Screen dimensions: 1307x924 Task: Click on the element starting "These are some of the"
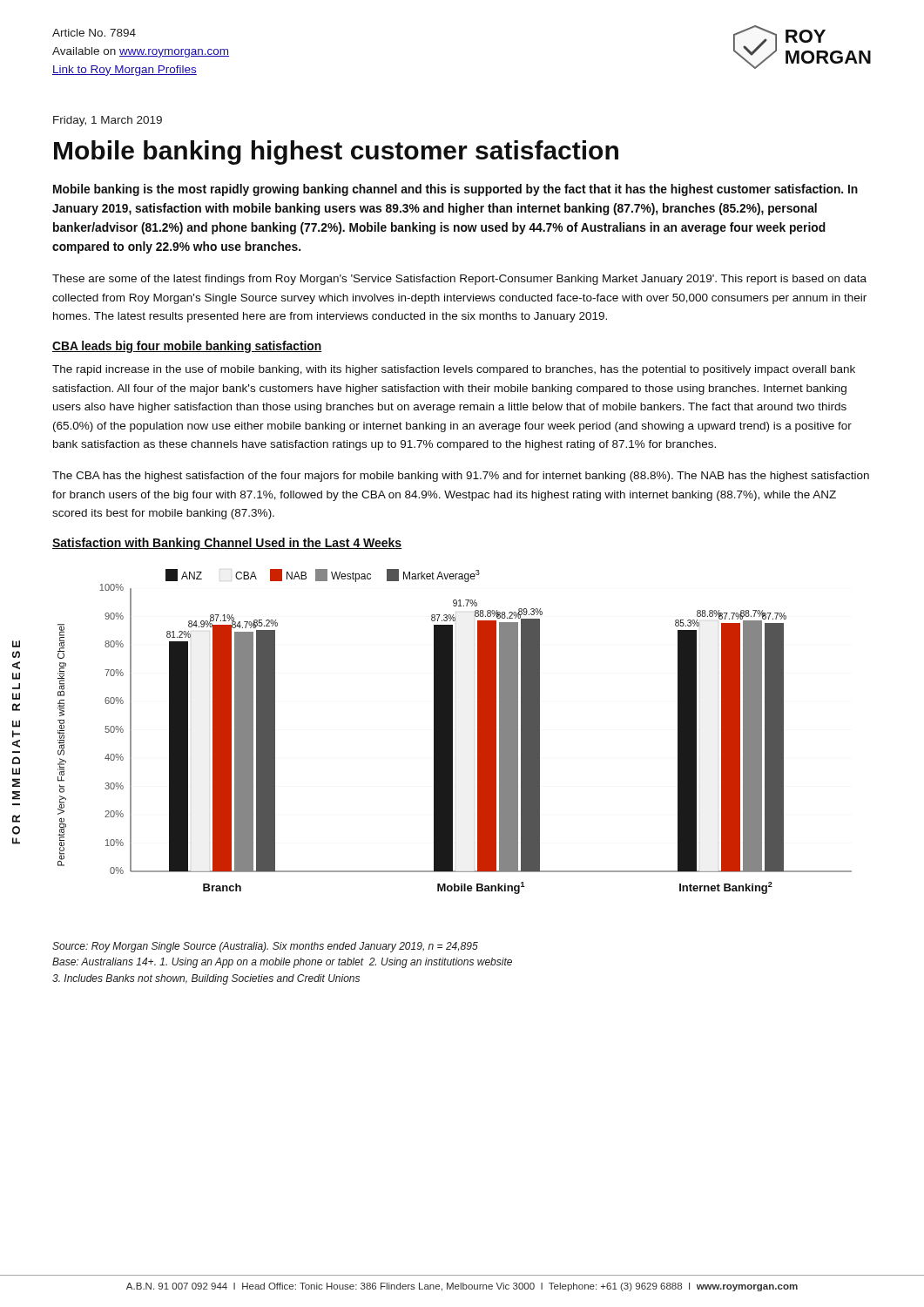(460, 297)
